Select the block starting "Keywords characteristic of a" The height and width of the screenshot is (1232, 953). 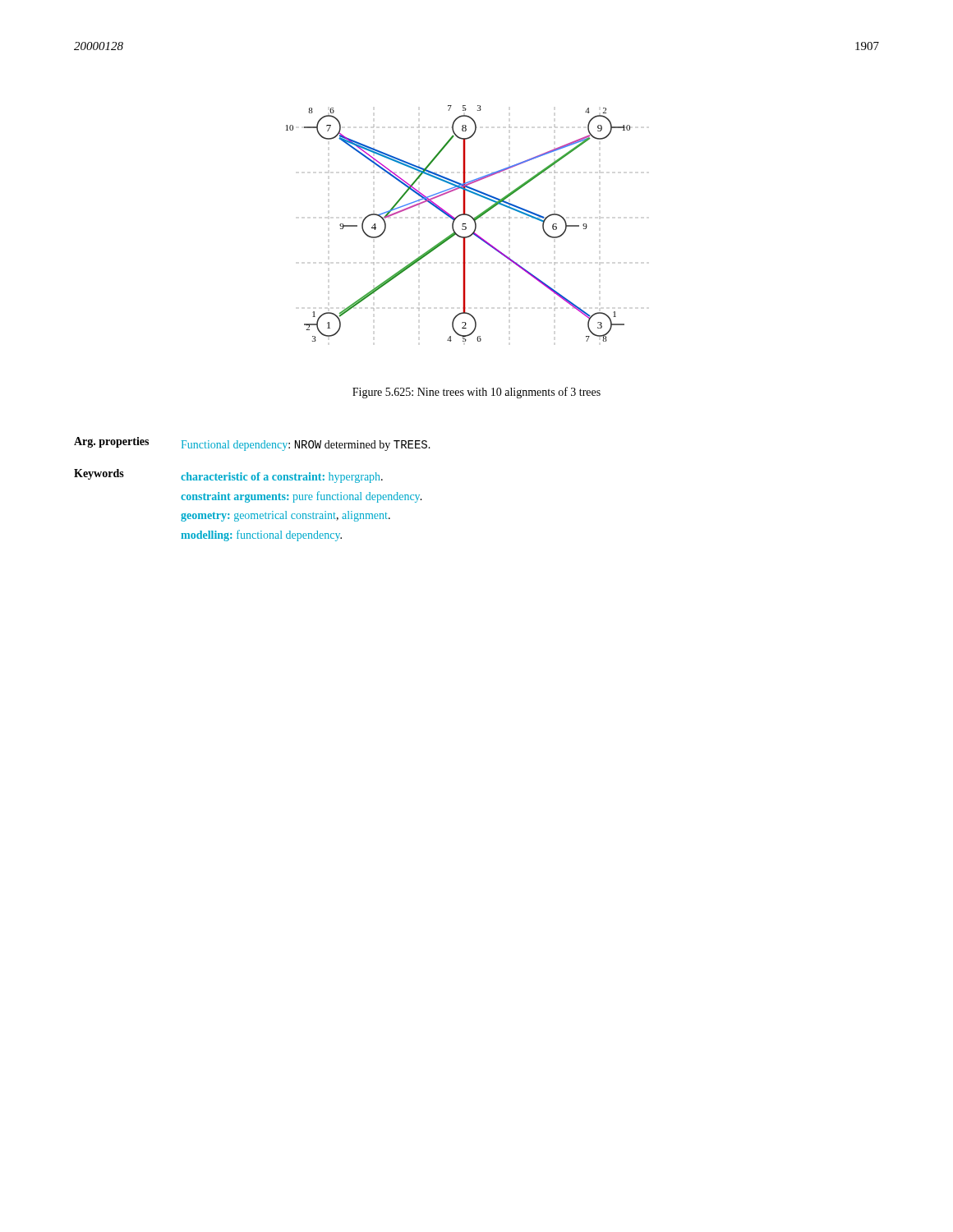pos(228,476)
